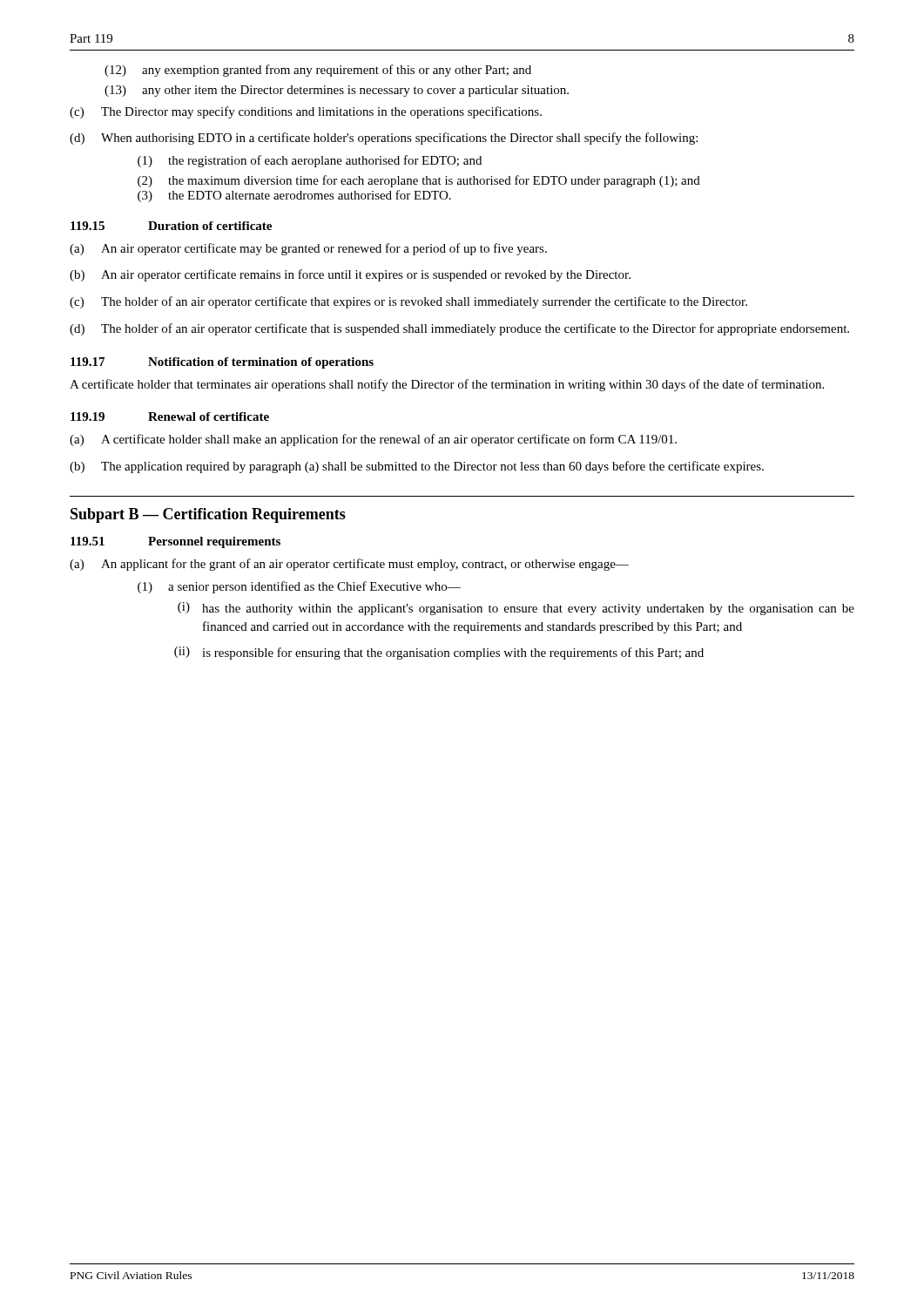Select the text block that reads "(b) An air operator certificate"
Viewport: 924px width, 1307px height.
pos(462,275)
